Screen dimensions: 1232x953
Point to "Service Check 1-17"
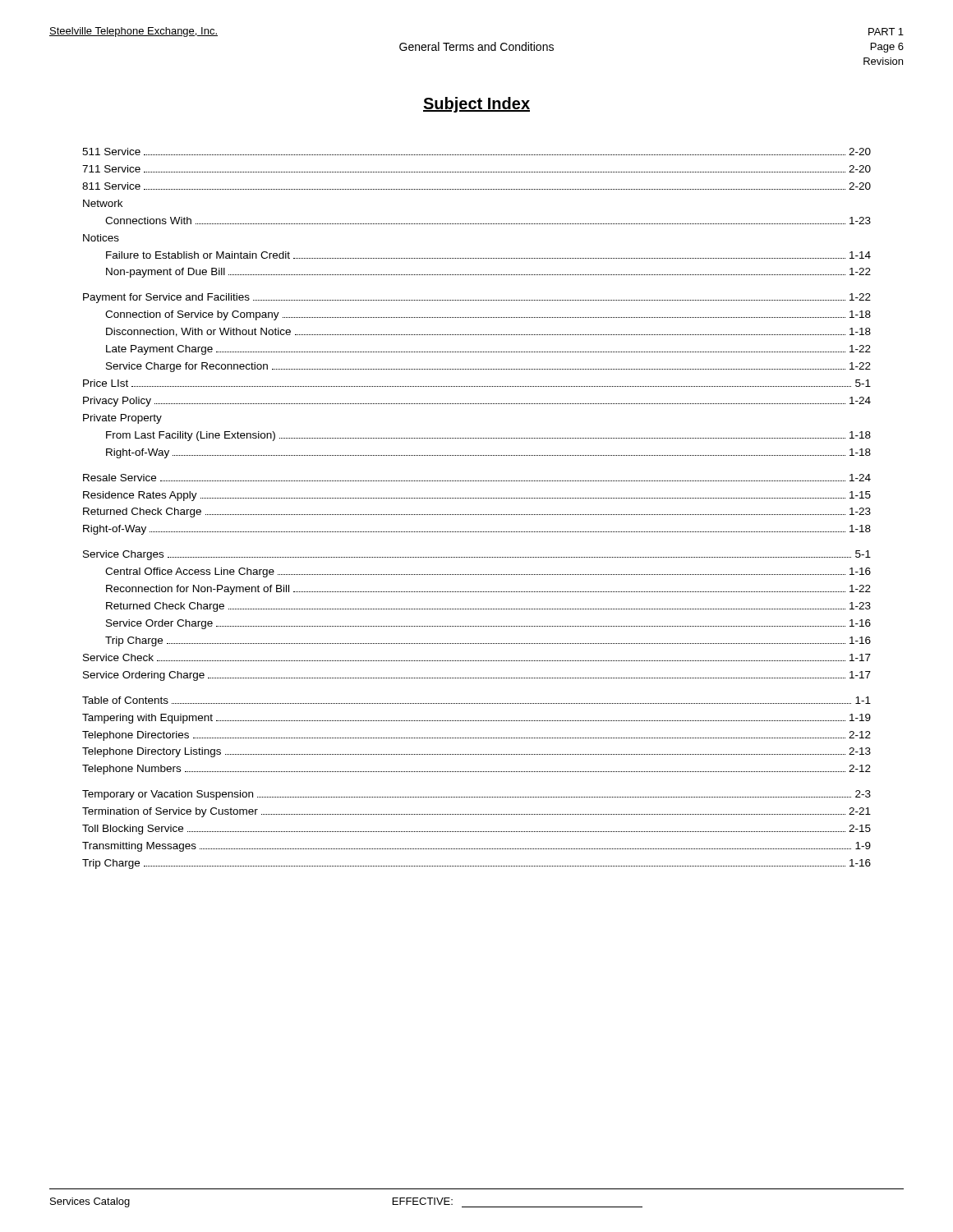pyautogui.click(x=476, y=658)
